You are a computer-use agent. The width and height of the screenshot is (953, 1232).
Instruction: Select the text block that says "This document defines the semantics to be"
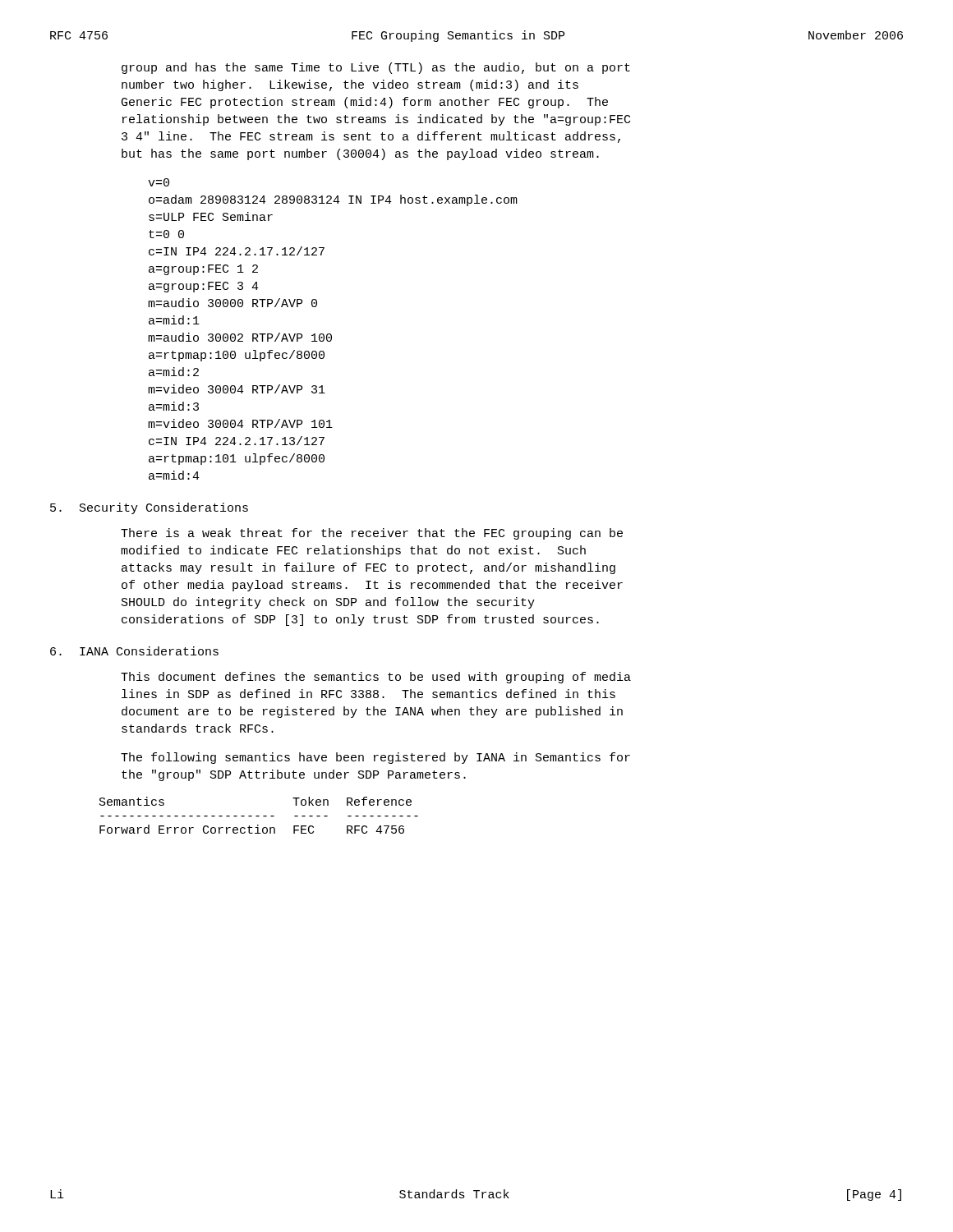(365, 704)
